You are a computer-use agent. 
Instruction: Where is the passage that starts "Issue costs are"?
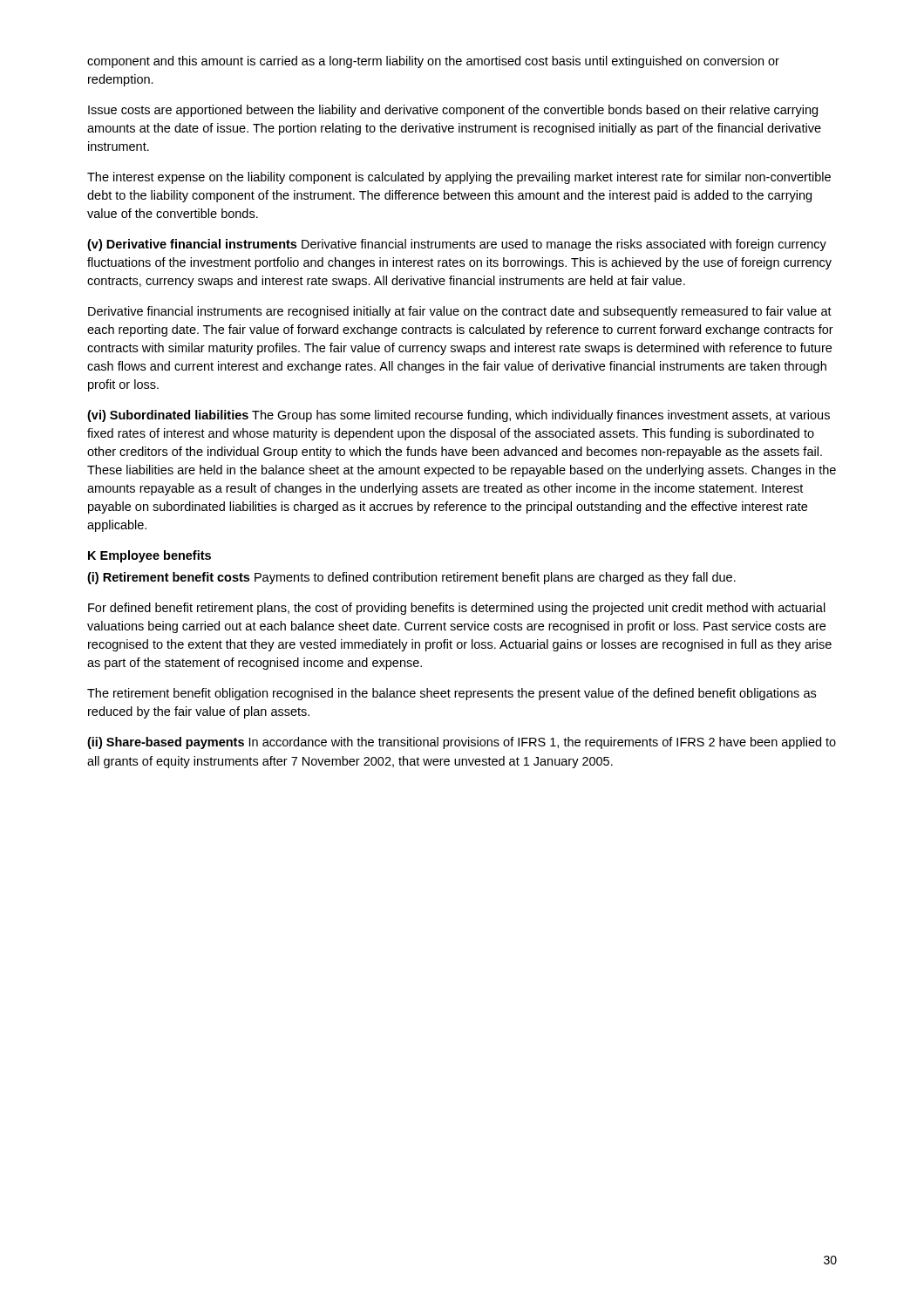click(454, 128)
